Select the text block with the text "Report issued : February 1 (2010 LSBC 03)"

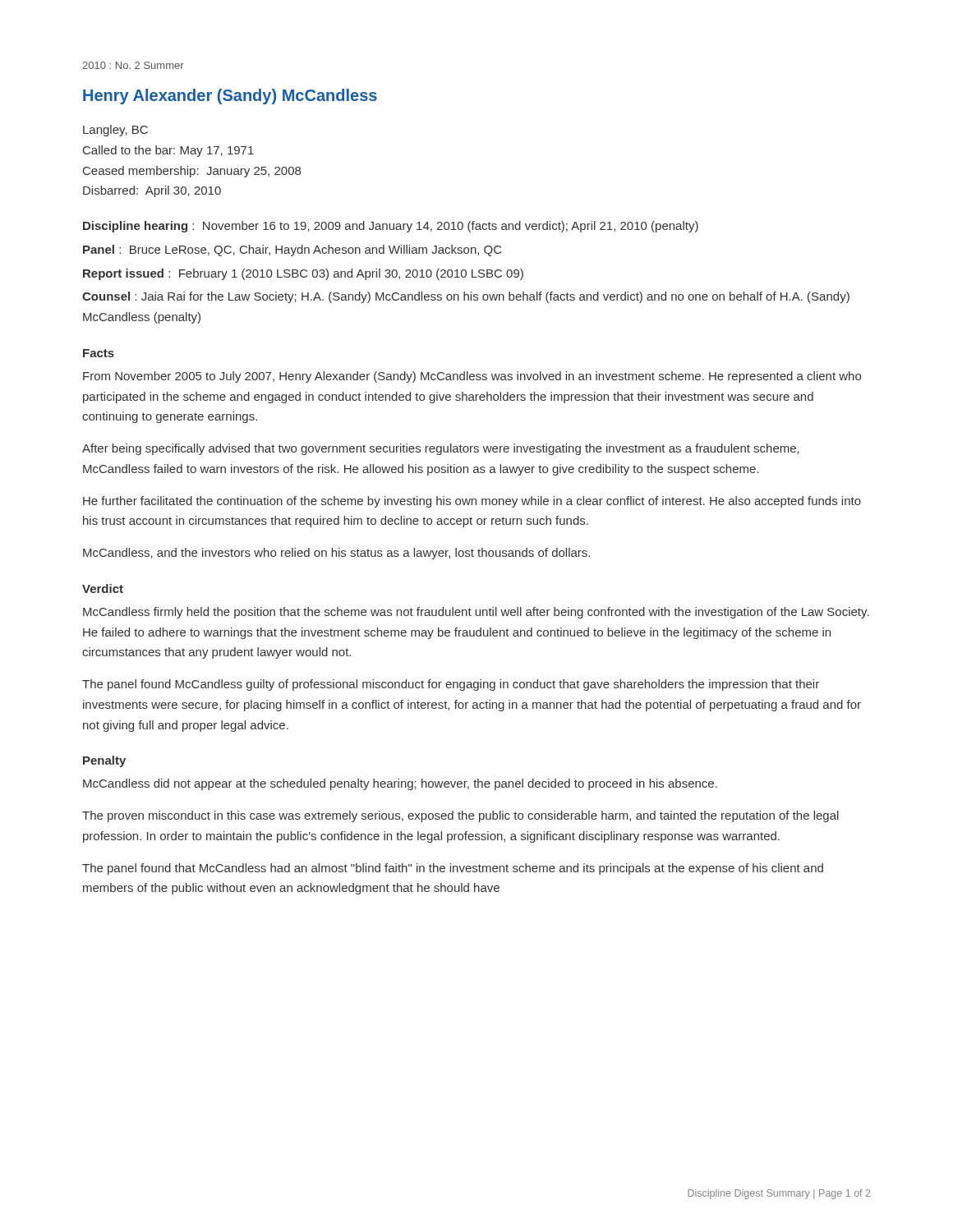click(303, 273)
